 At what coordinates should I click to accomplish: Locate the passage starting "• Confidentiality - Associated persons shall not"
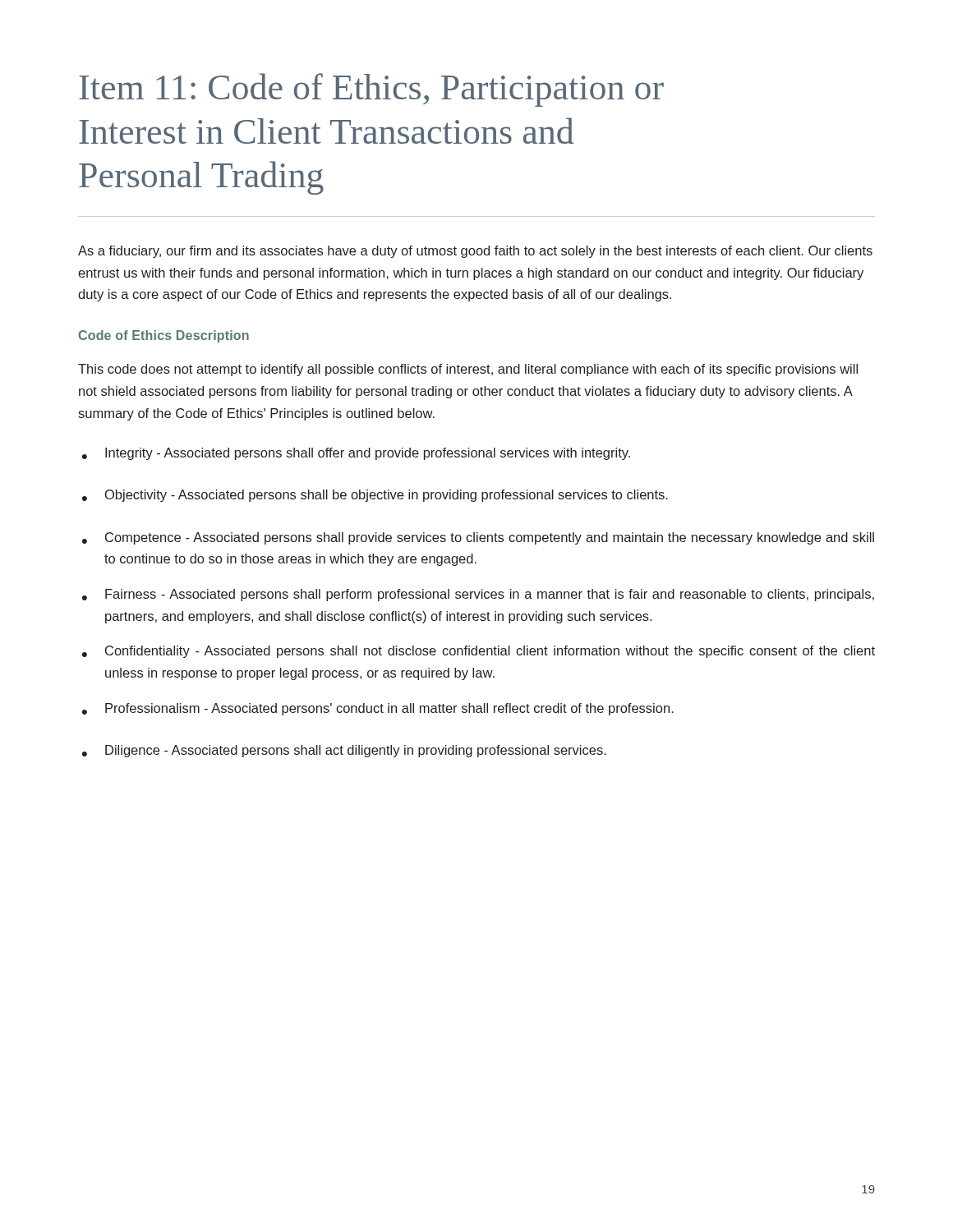pos(476,662)
